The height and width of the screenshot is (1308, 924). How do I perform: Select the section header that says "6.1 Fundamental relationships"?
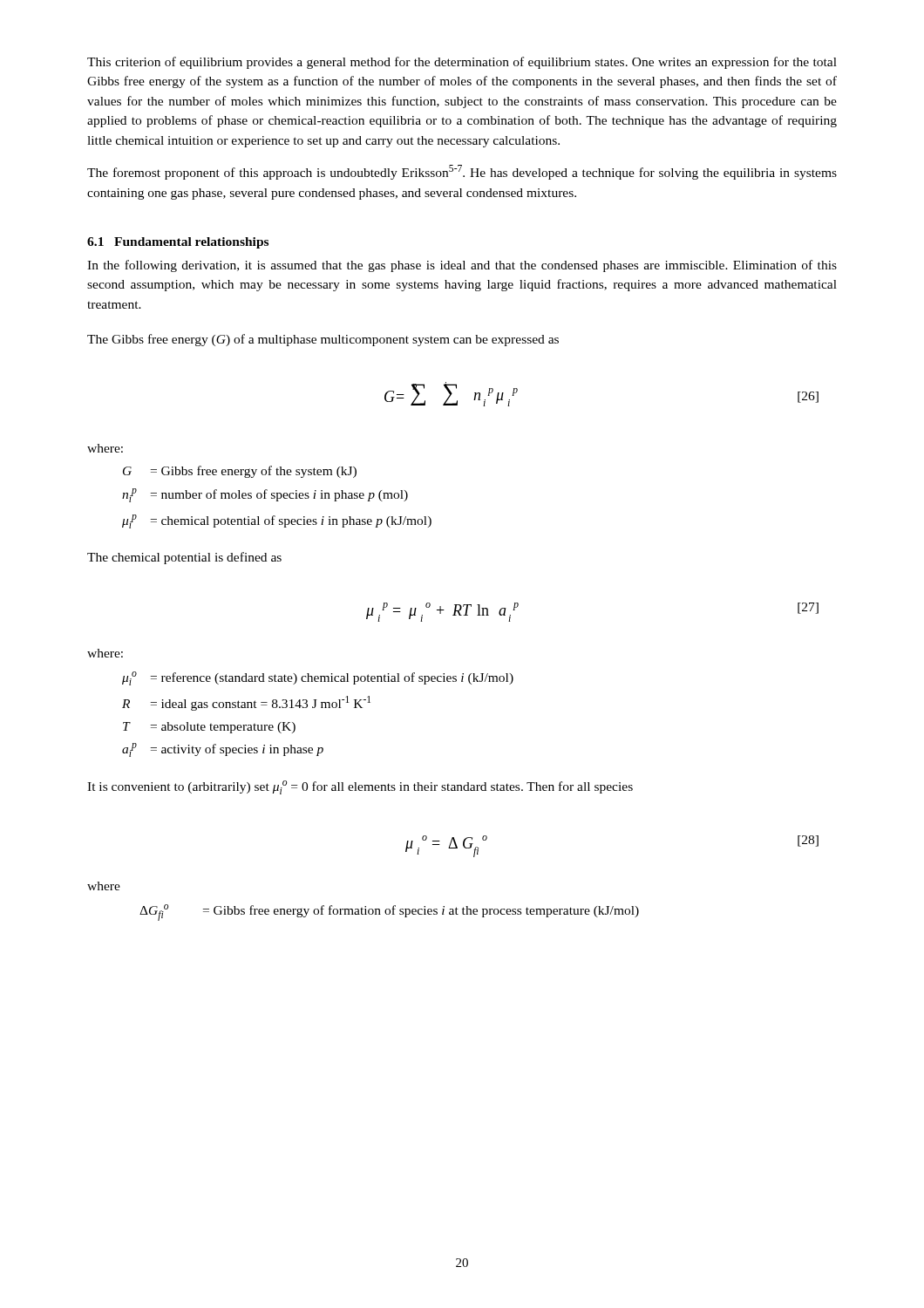pyautogui.click(x=178, y=242)
